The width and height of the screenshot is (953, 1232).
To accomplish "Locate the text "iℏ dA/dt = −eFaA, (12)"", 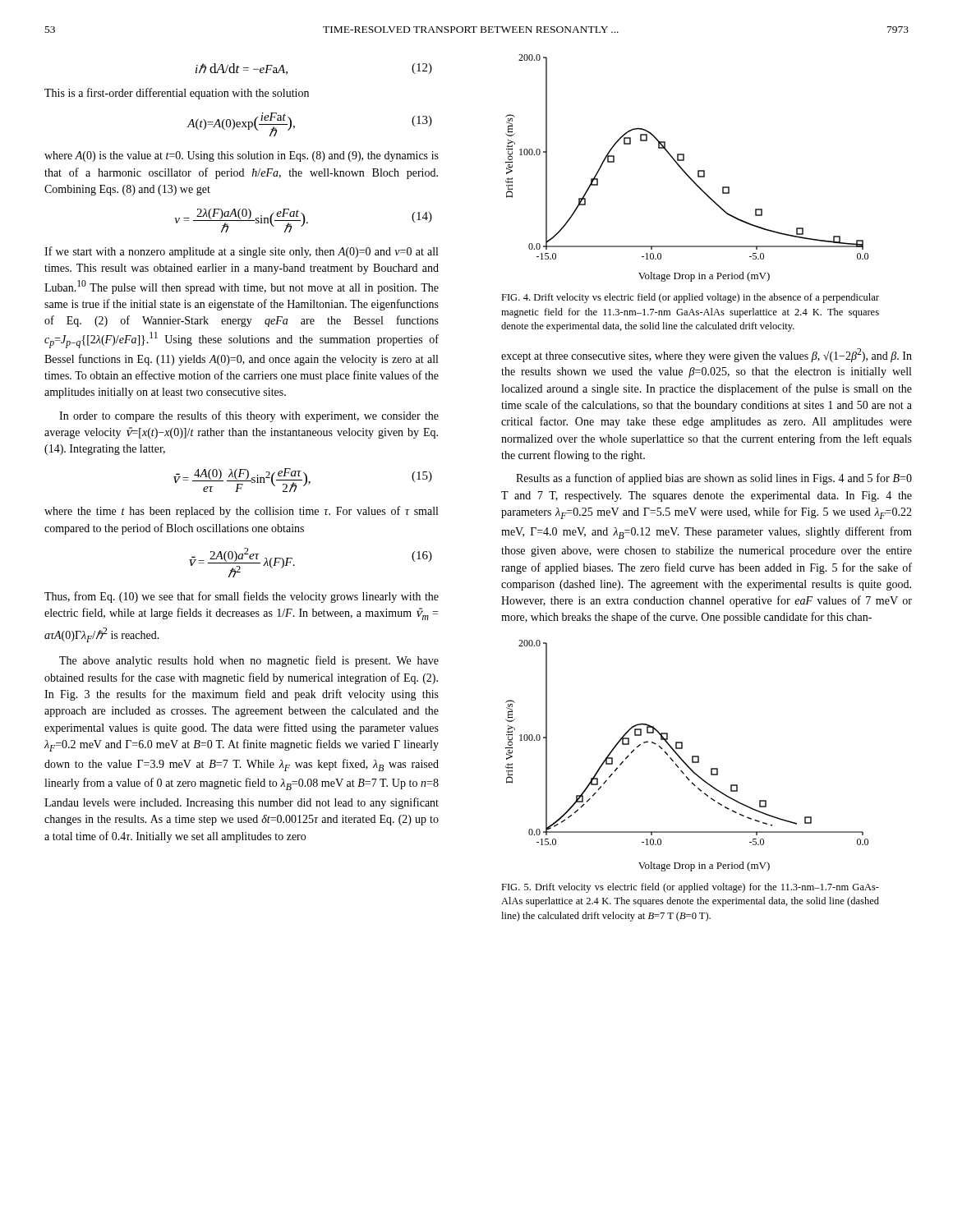I will [242, 69].
